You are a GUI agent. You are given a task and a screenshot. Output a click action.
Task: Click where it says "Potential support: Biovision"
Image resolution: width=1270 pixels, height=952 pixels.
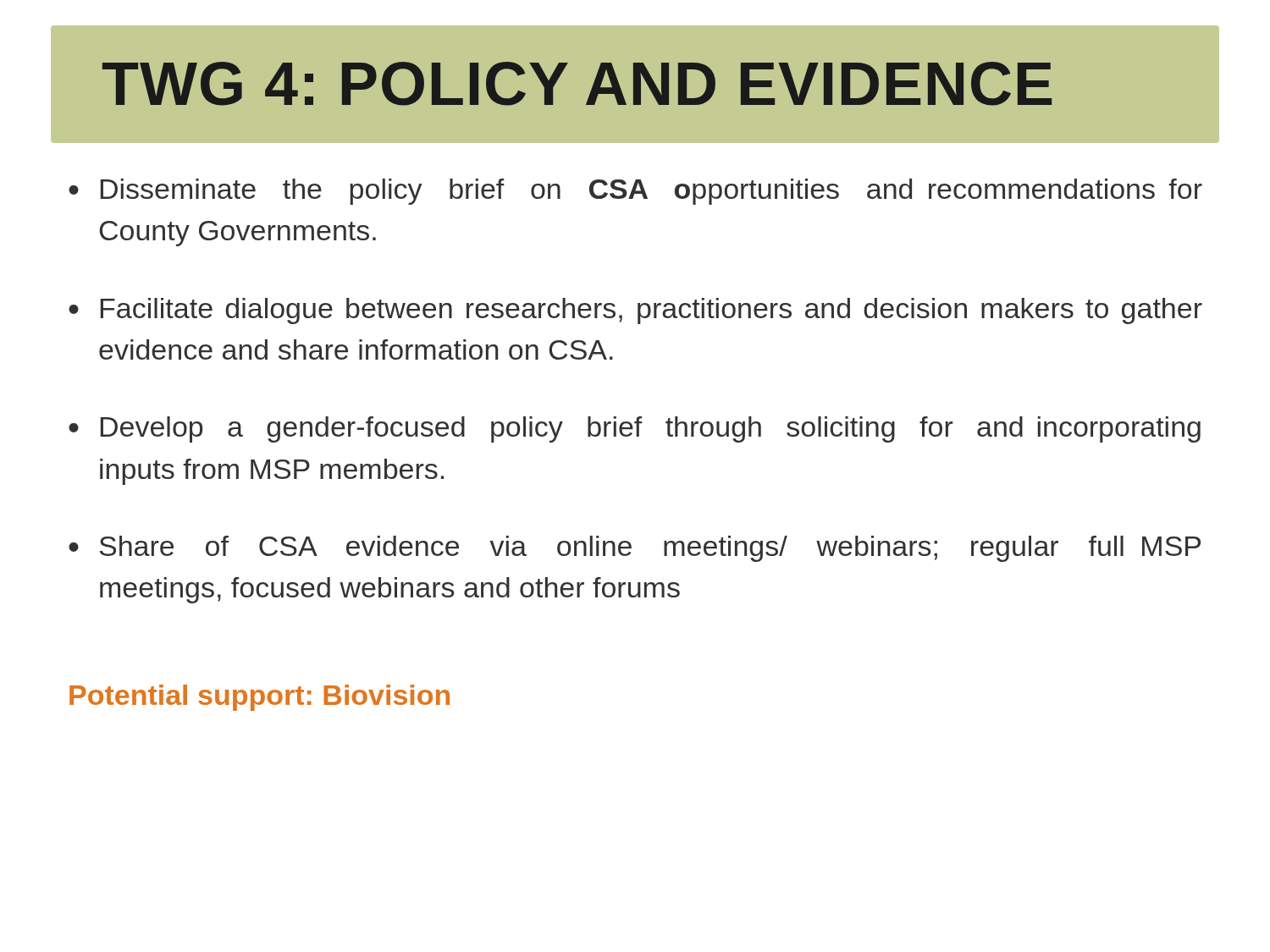[x=260, y=694]
